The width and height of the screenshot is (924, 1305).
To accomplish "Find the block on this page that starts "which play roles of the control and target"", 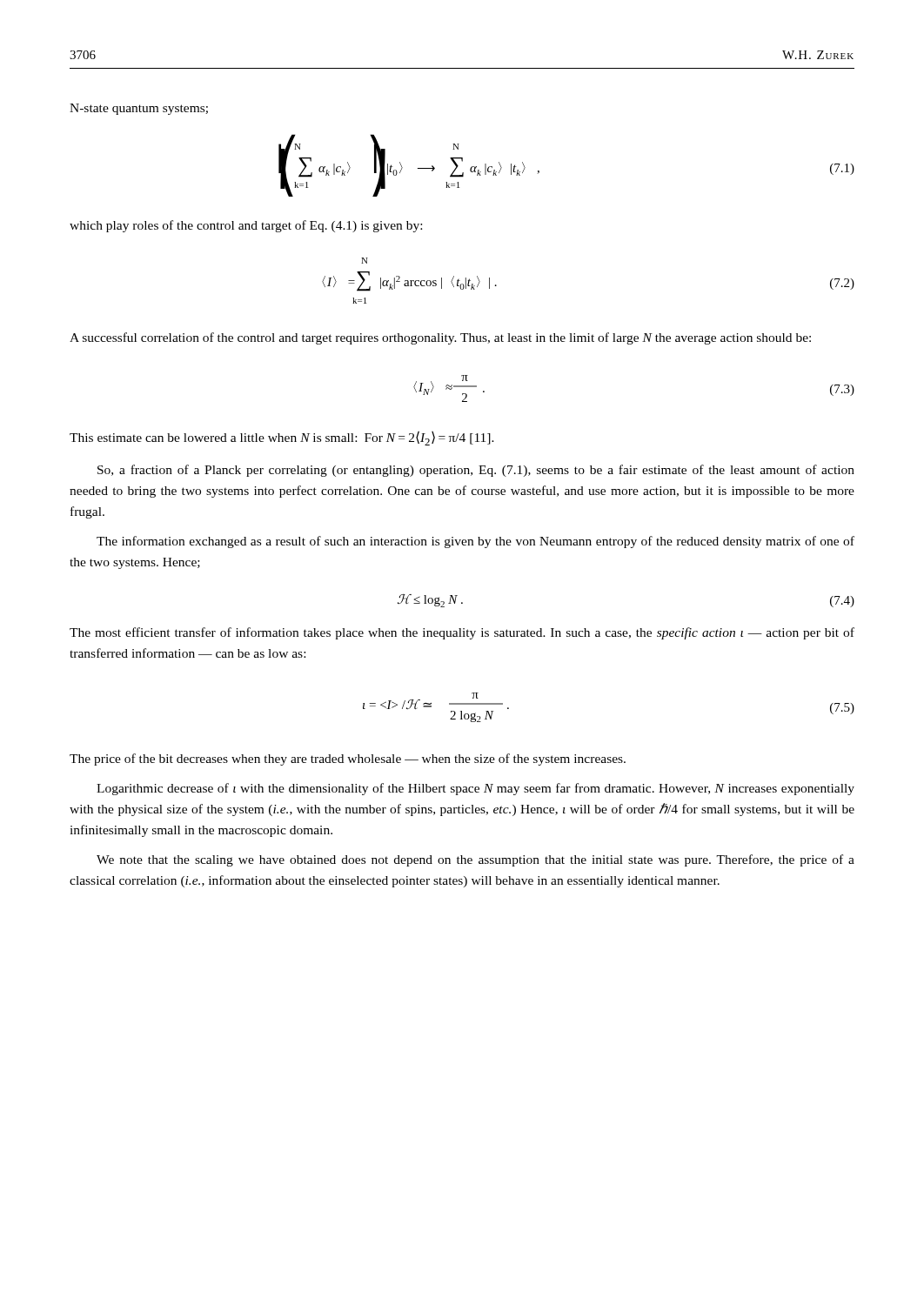I will [246, 226].
